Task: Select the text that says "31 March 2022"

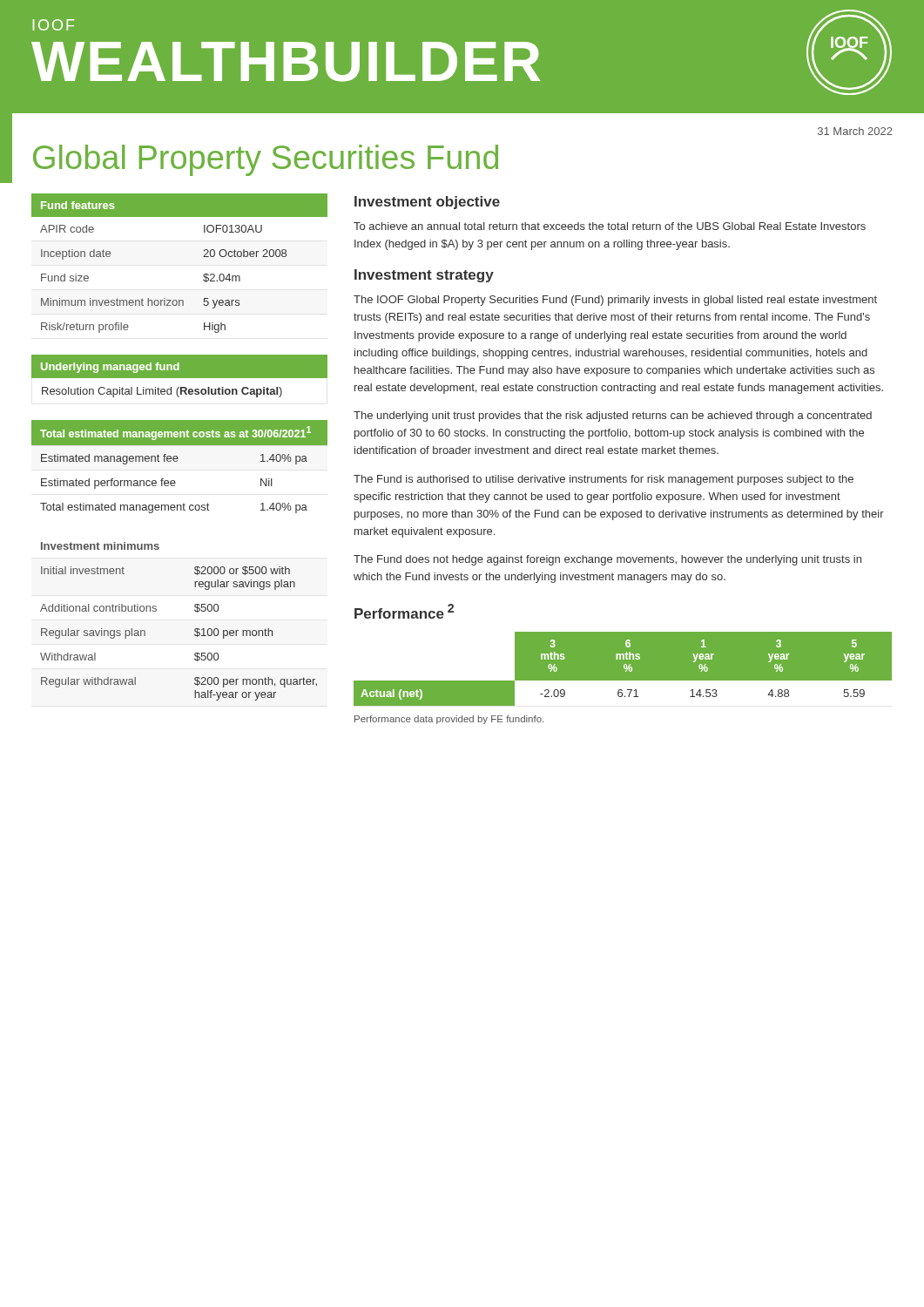Action: [855, 131]
